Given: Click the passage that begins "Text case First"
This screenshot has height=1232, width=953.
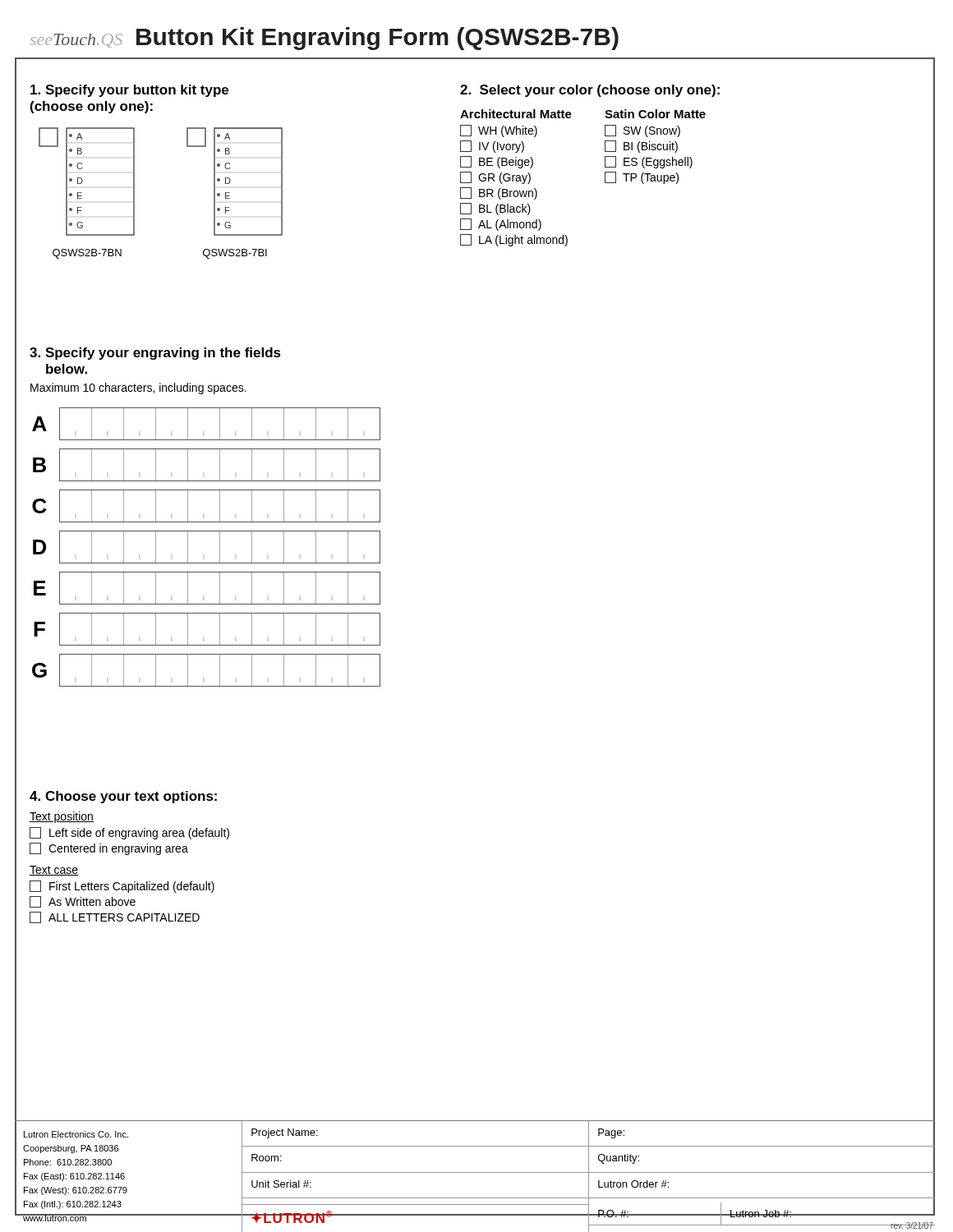Looking at the screenshot, I should point(54,871).
